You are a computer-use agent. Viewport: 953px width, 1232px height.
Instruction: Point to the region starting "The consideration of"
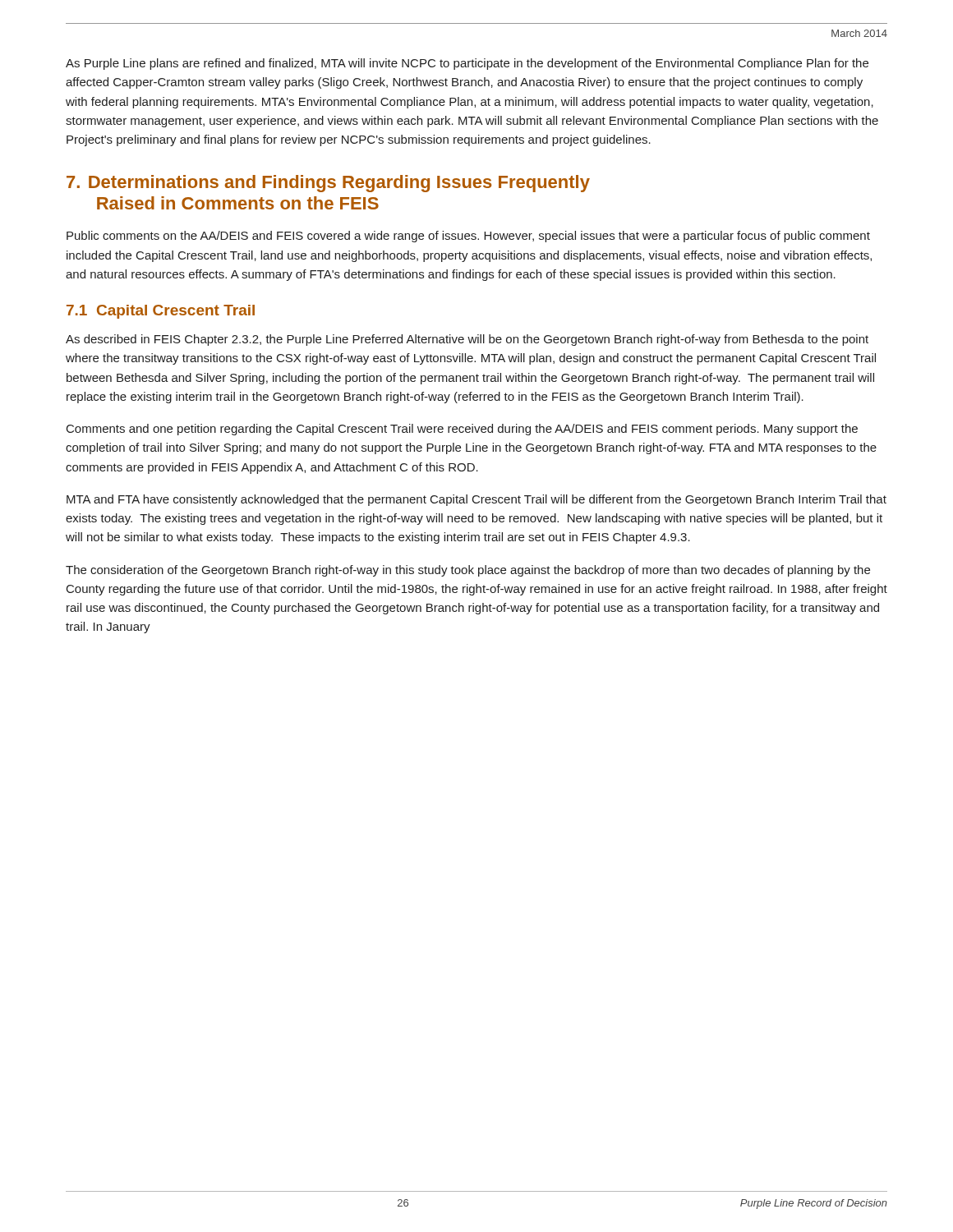pos(476,598)
